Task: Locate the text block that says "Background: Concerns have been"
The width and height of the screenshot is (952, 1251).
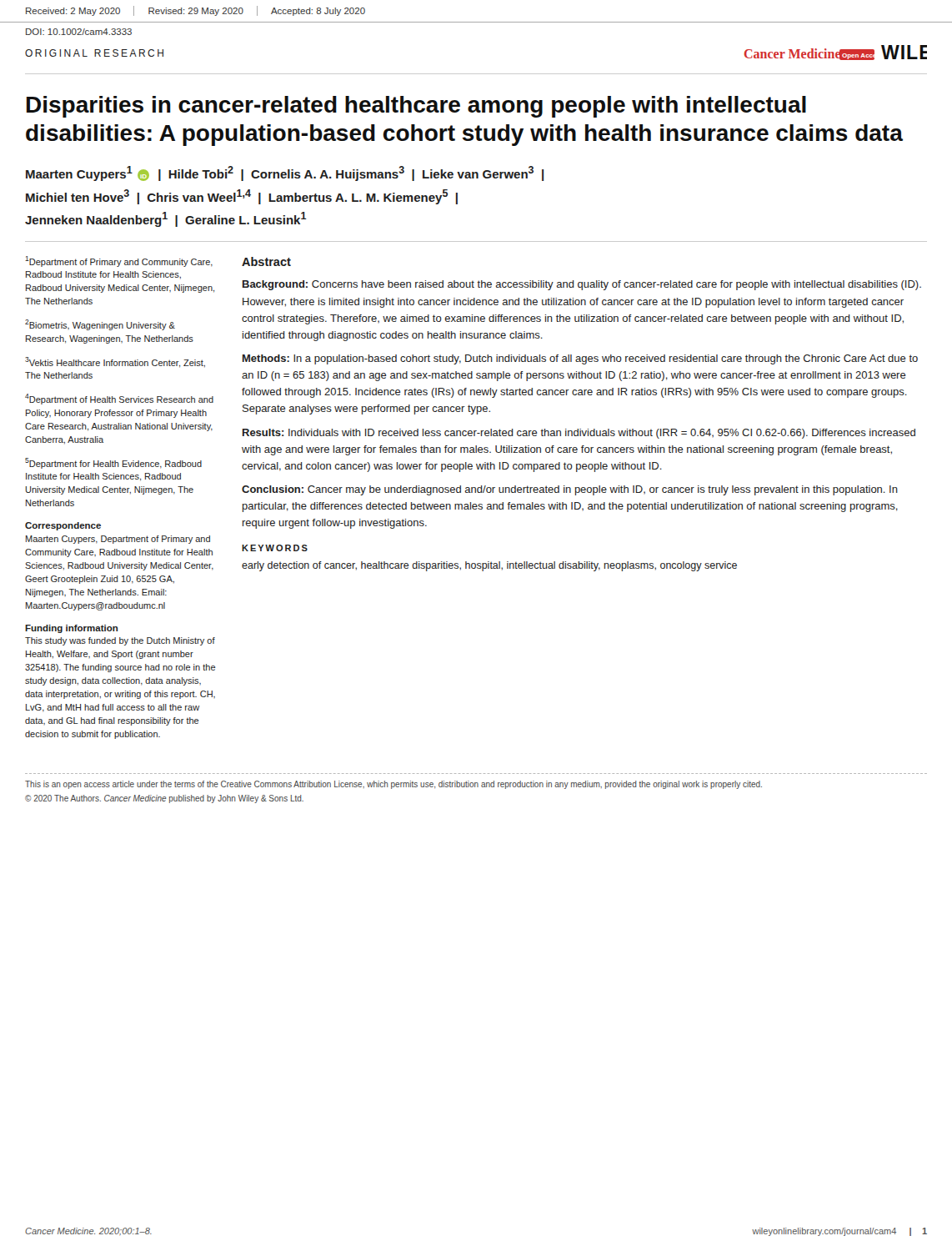Action: (x=582, y=310)
